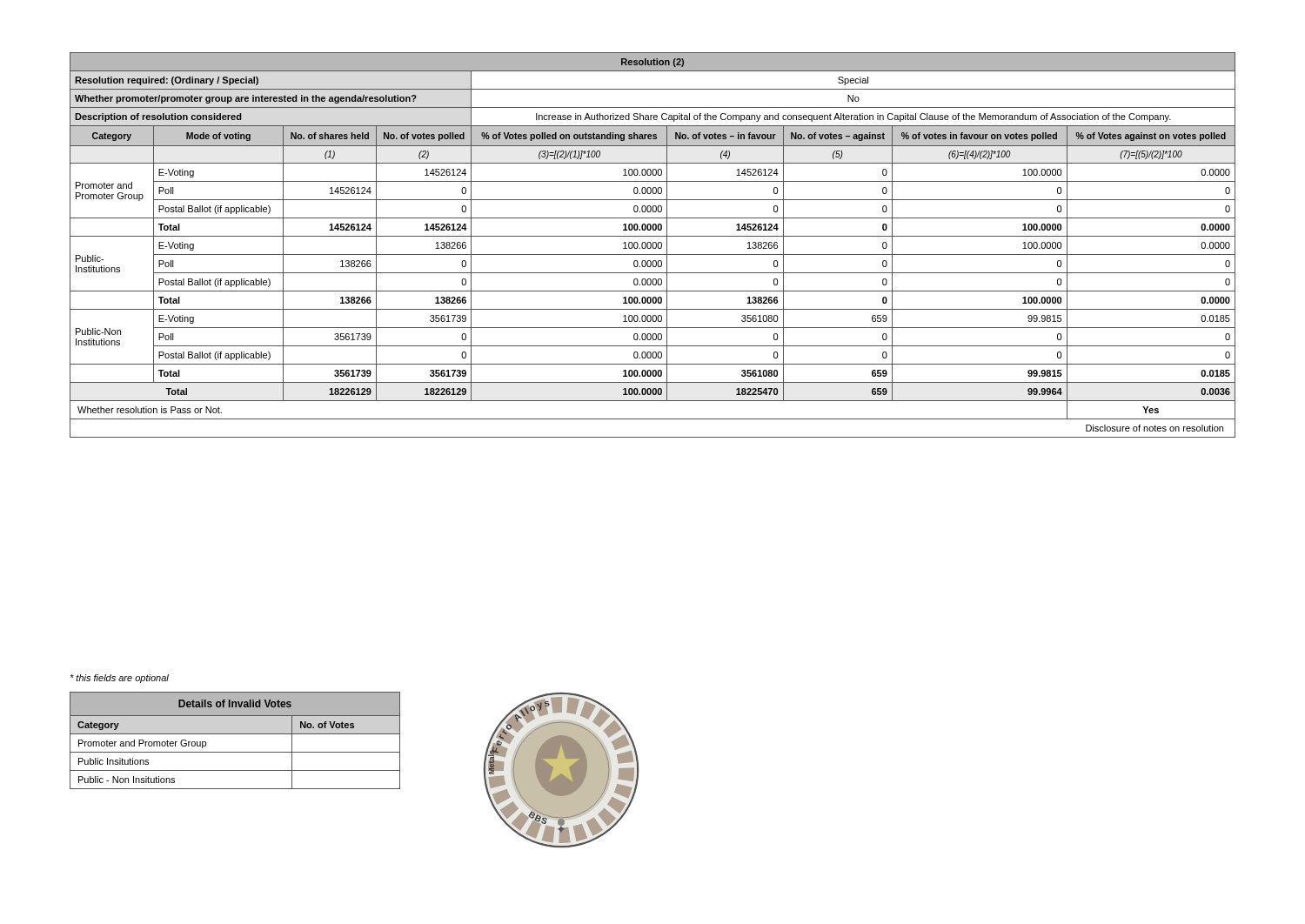
Task: Find a logo
Action: (x=561, y=770)
